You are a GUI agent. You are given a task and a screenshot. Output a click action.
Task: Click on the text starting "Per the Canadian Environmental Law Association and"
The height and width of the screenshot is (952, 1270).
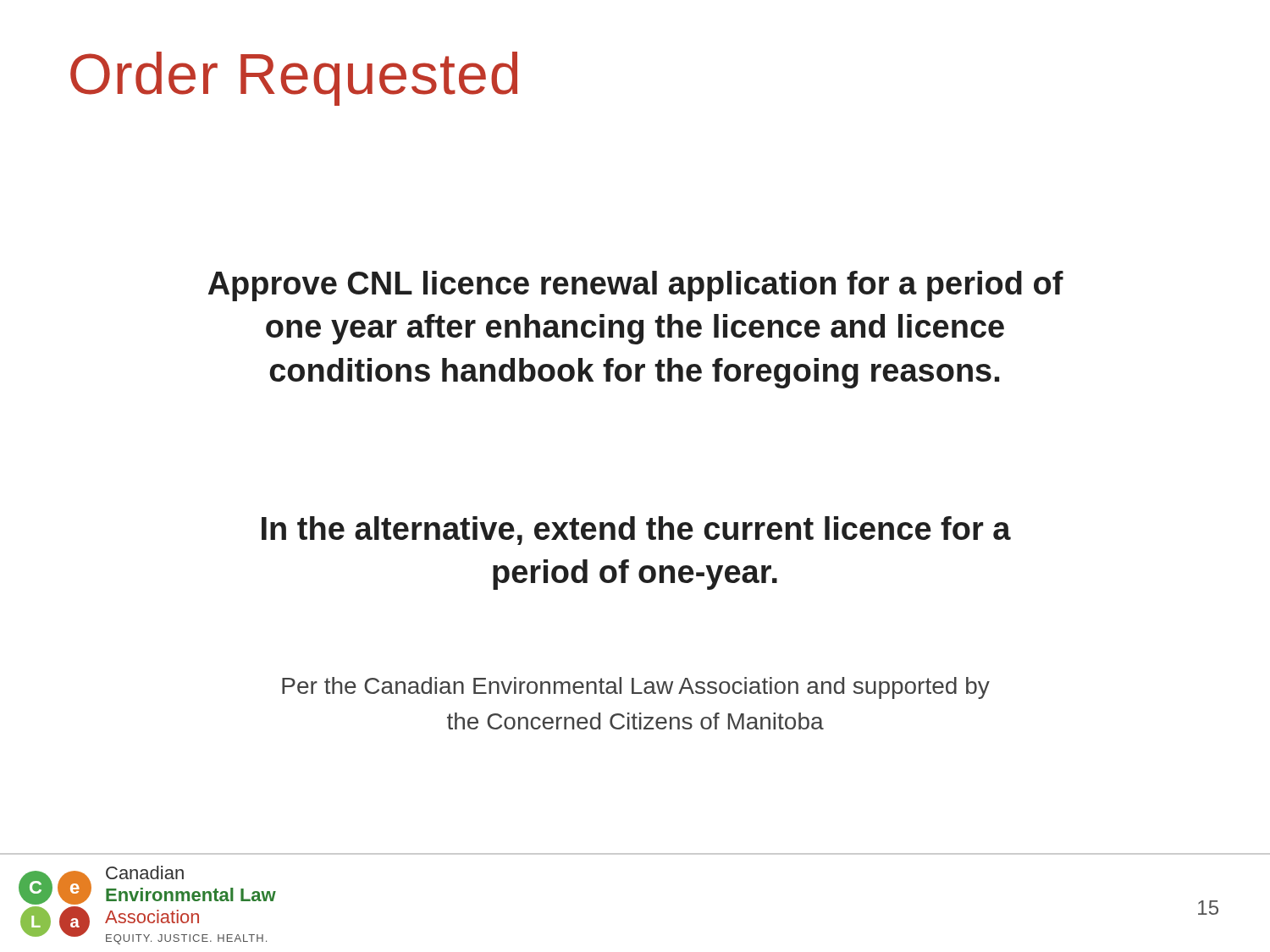point(635,704)
